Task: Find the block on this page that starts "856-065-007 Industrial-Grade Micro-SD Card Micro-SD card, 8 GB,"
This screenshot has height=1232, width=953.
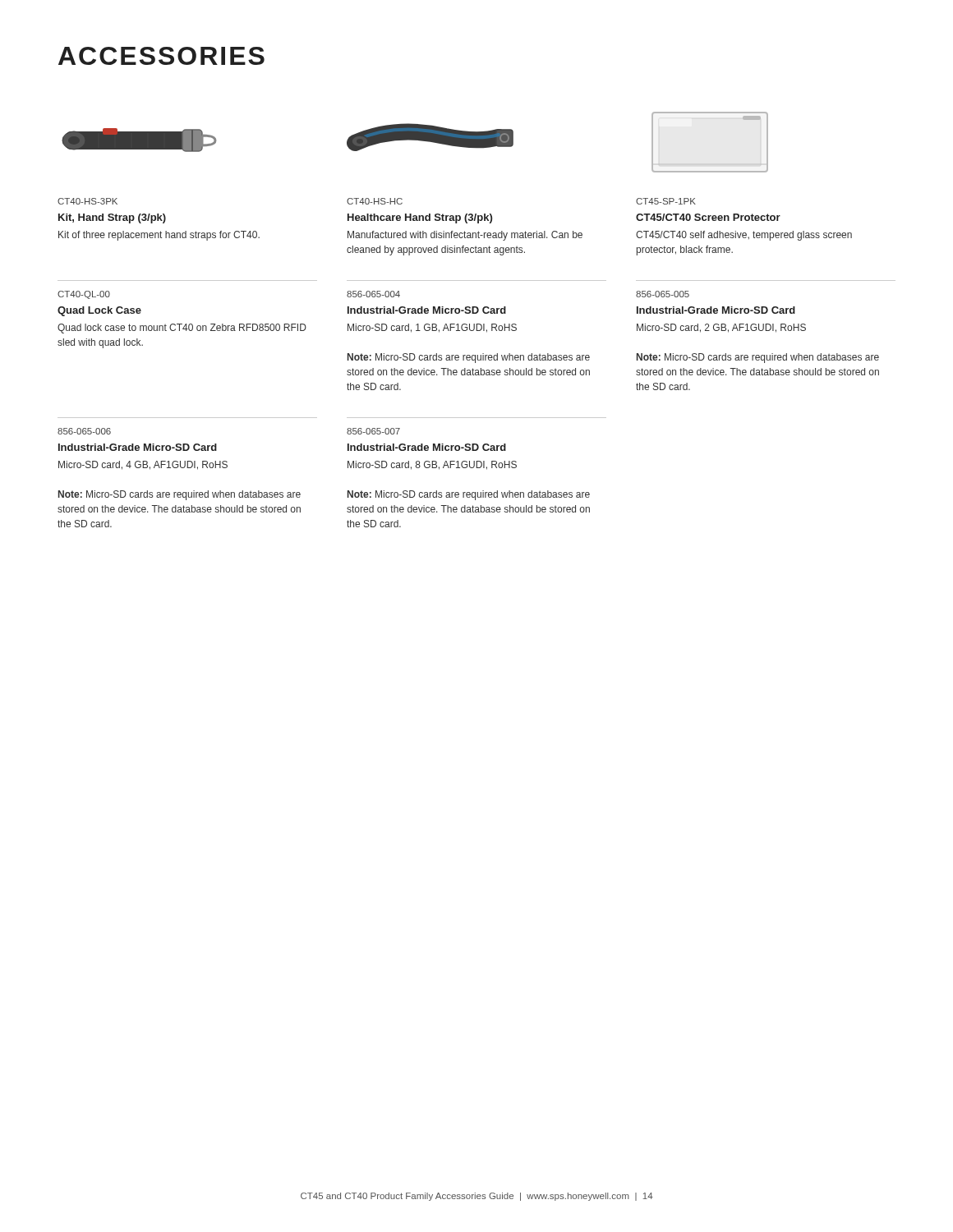Action: coord(476,479)
